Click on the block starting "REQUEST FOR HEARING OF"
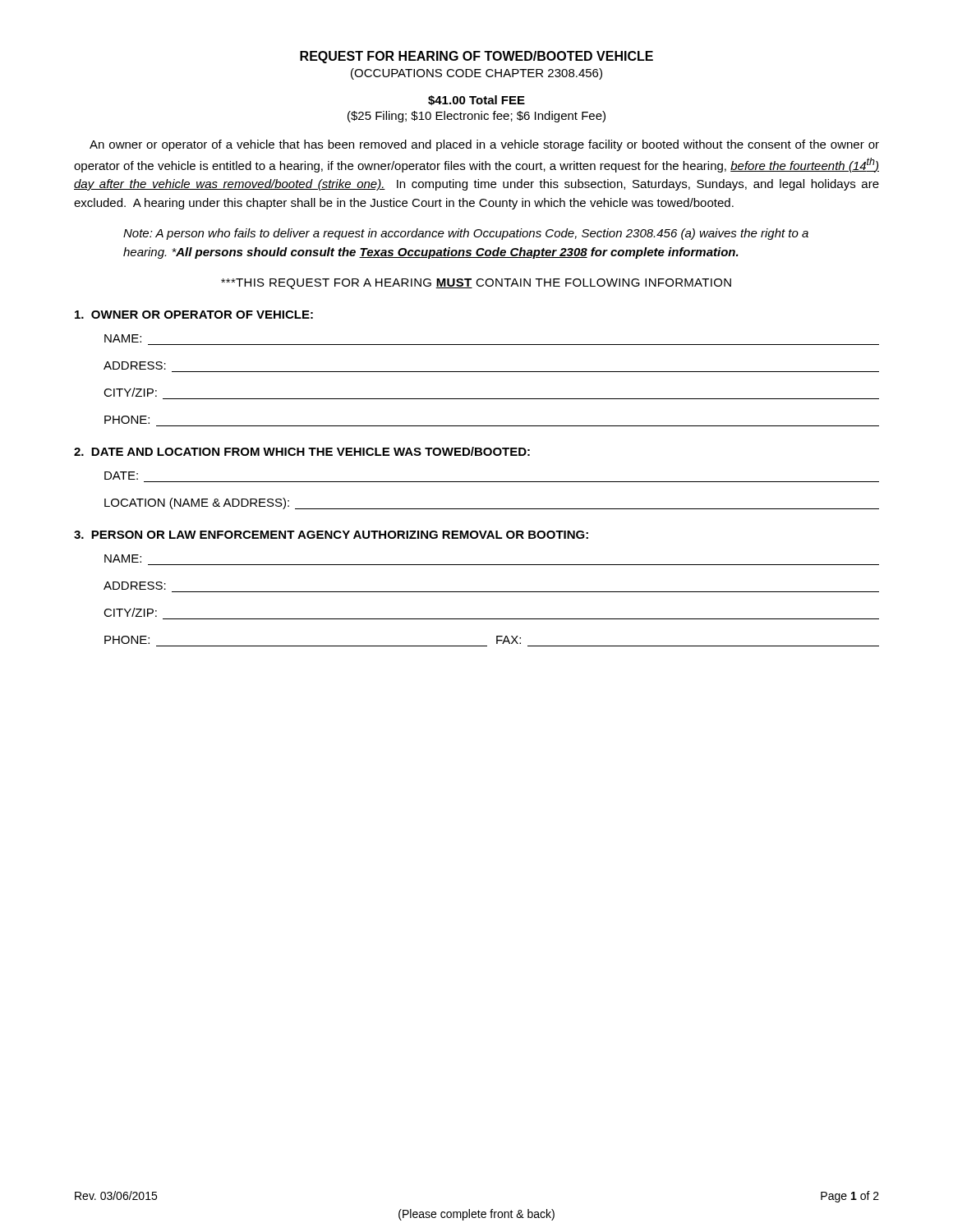The width and height of the screenshot is (953, 1232). coord(476,56)
